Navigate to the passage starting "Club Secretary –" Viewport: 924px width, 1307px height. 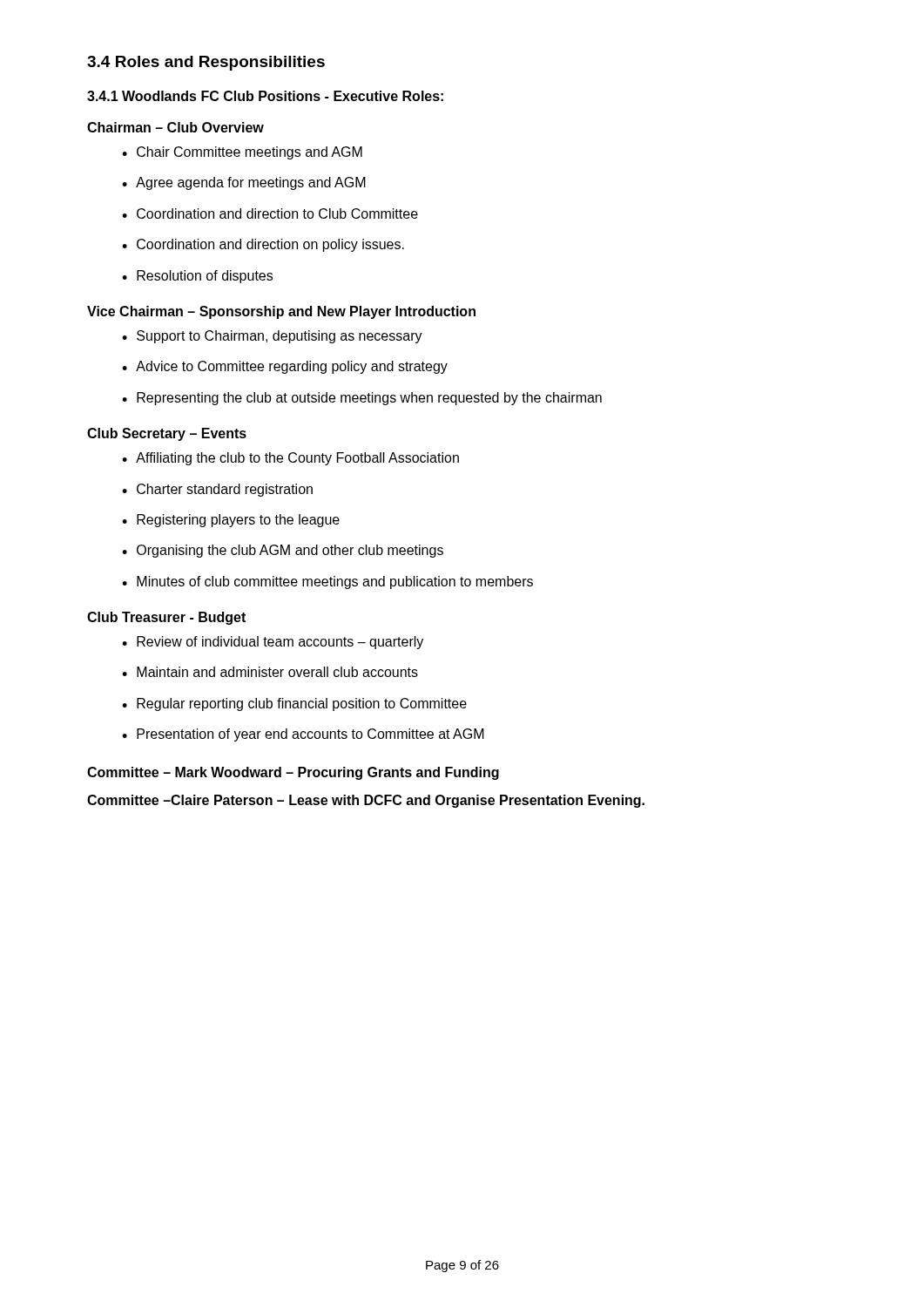pos(167,434)
